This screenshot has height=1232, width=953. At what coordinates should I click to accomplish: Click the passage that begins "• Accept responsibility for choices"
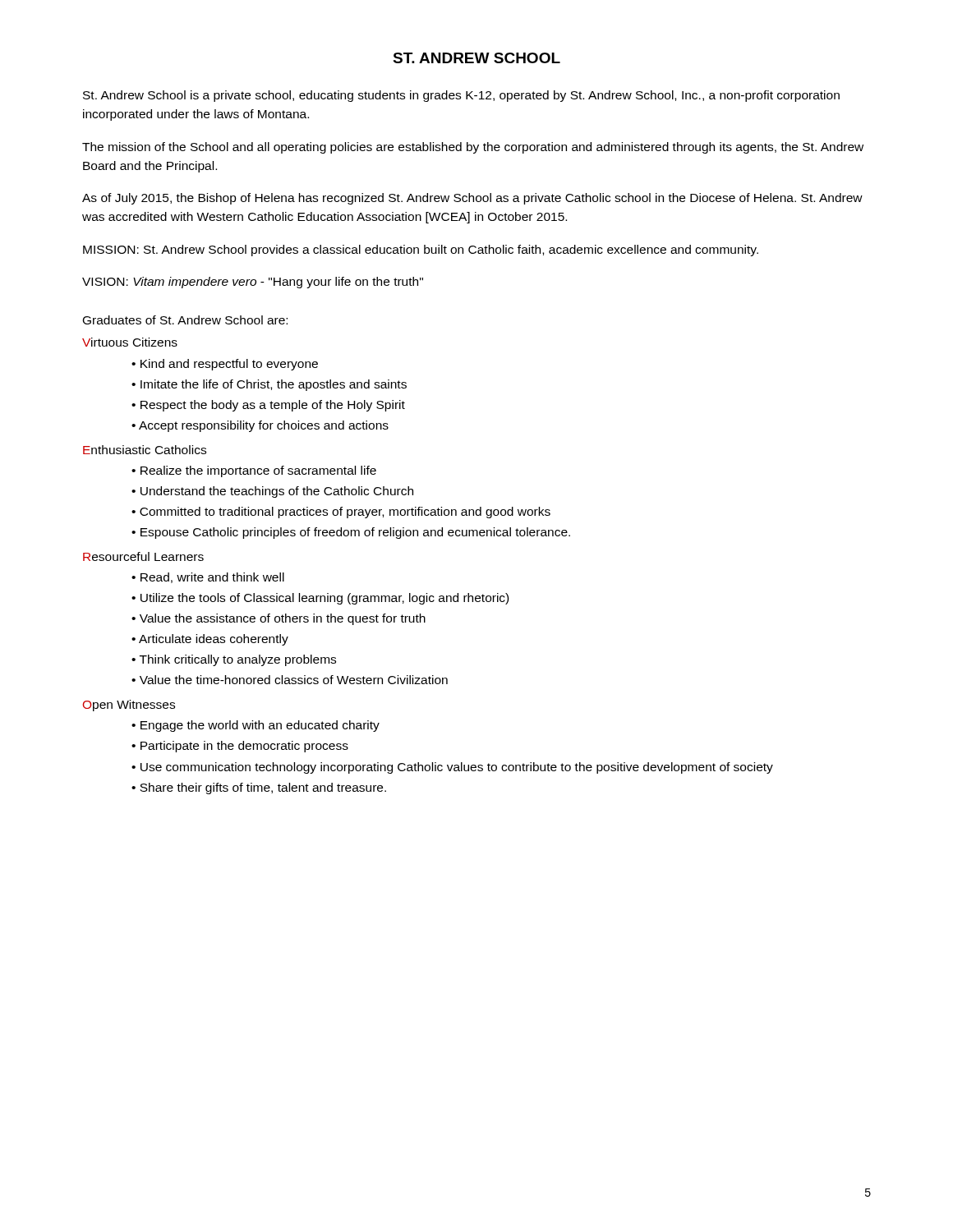pos(260,425)
